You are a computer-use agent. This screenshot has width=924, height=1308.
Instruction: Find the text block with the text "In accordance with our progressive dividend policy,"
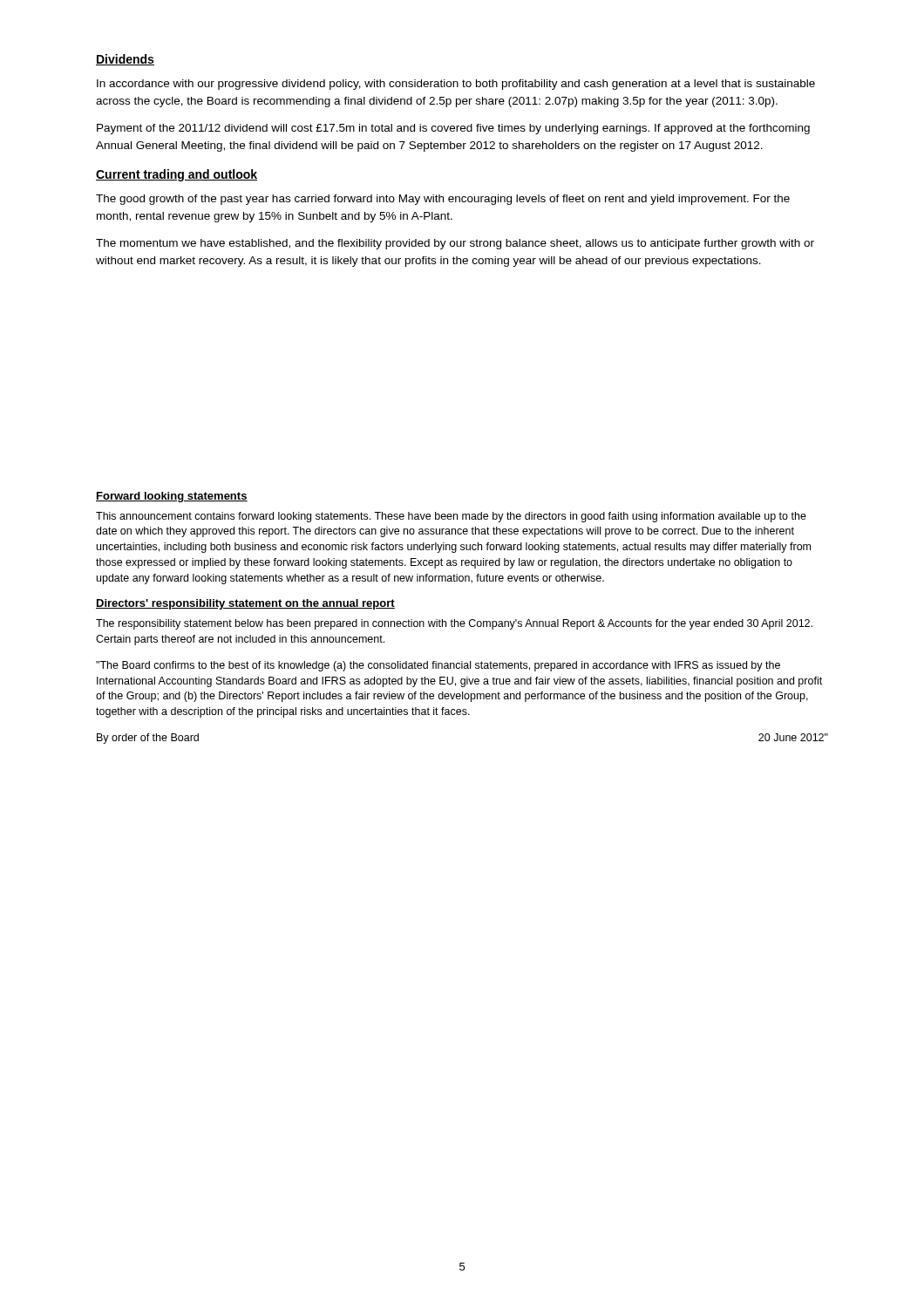(x=456, y=92)
